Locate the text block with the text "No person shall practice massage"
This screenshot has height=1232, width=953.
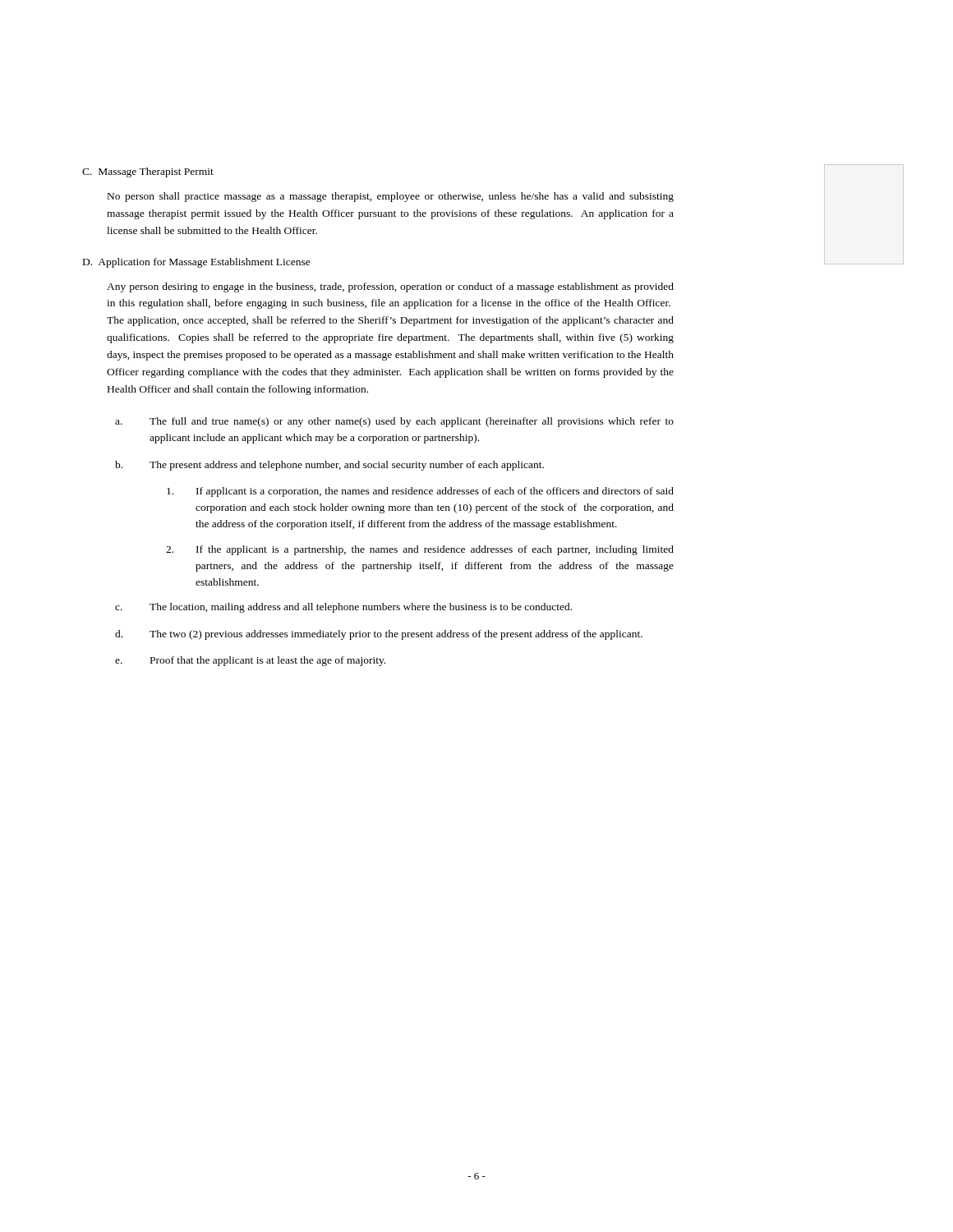pos(390,213)
